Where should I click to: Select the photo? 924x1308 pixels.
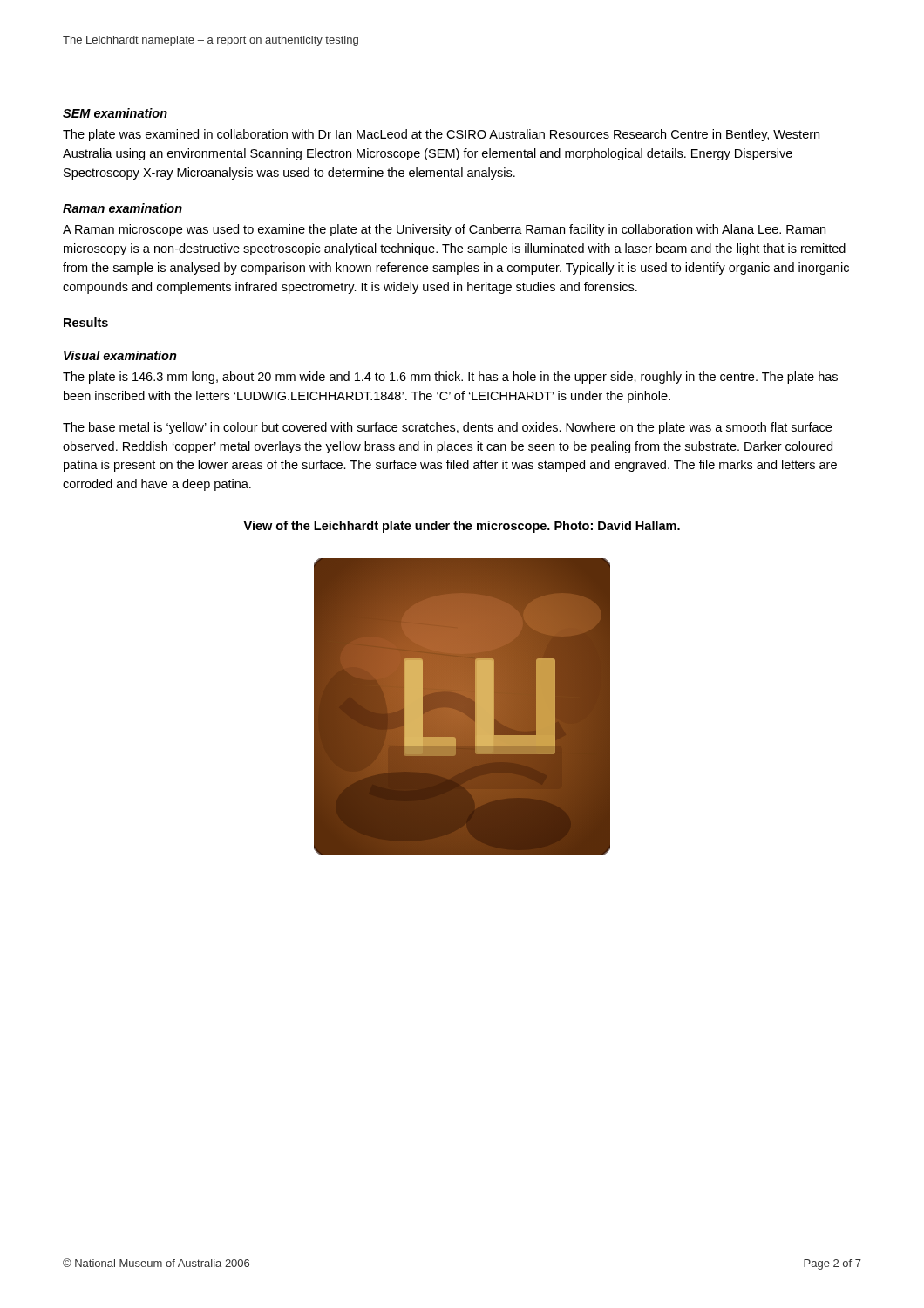462,706
